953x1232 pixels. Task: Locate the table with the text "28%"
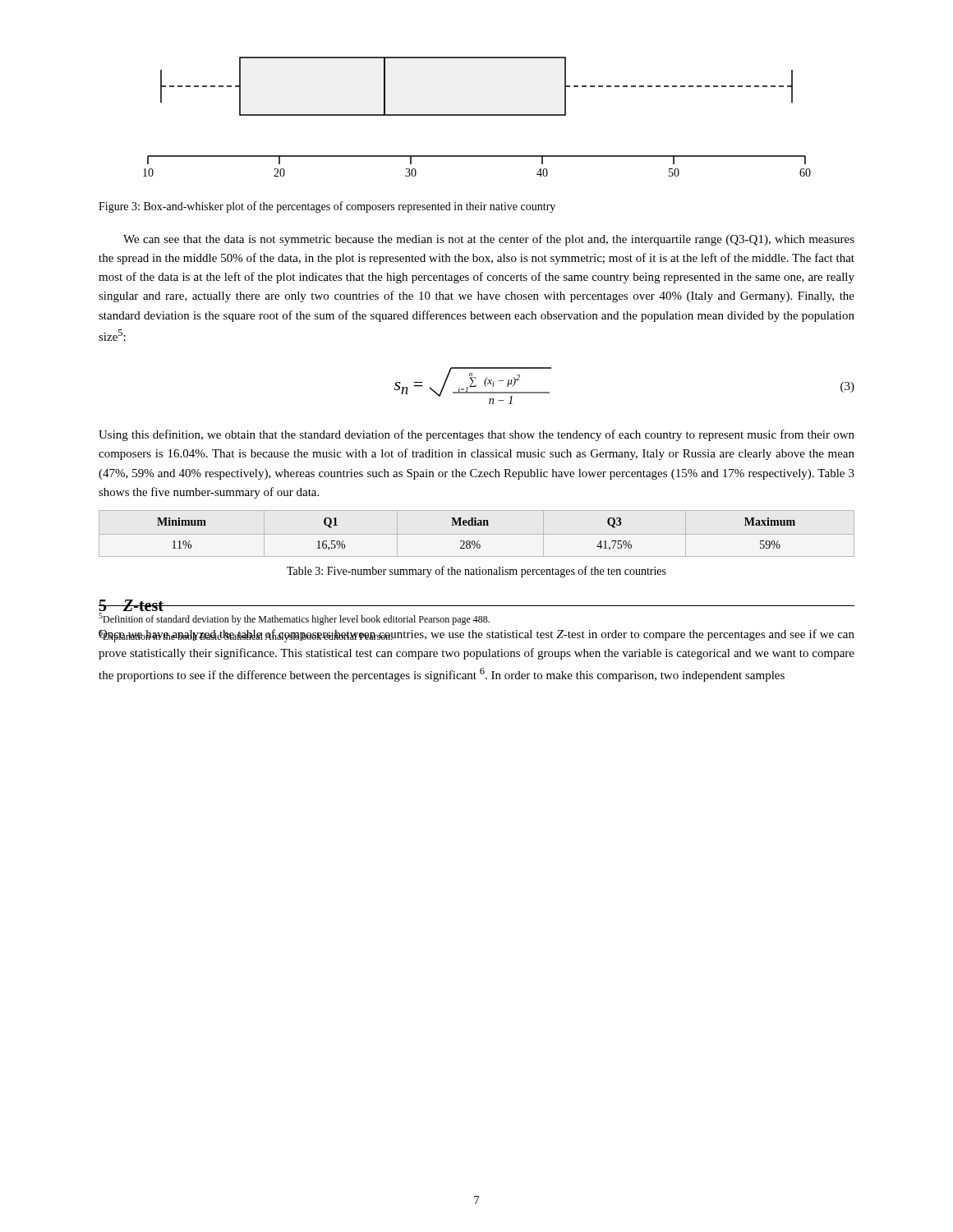[x=476, y=534]
